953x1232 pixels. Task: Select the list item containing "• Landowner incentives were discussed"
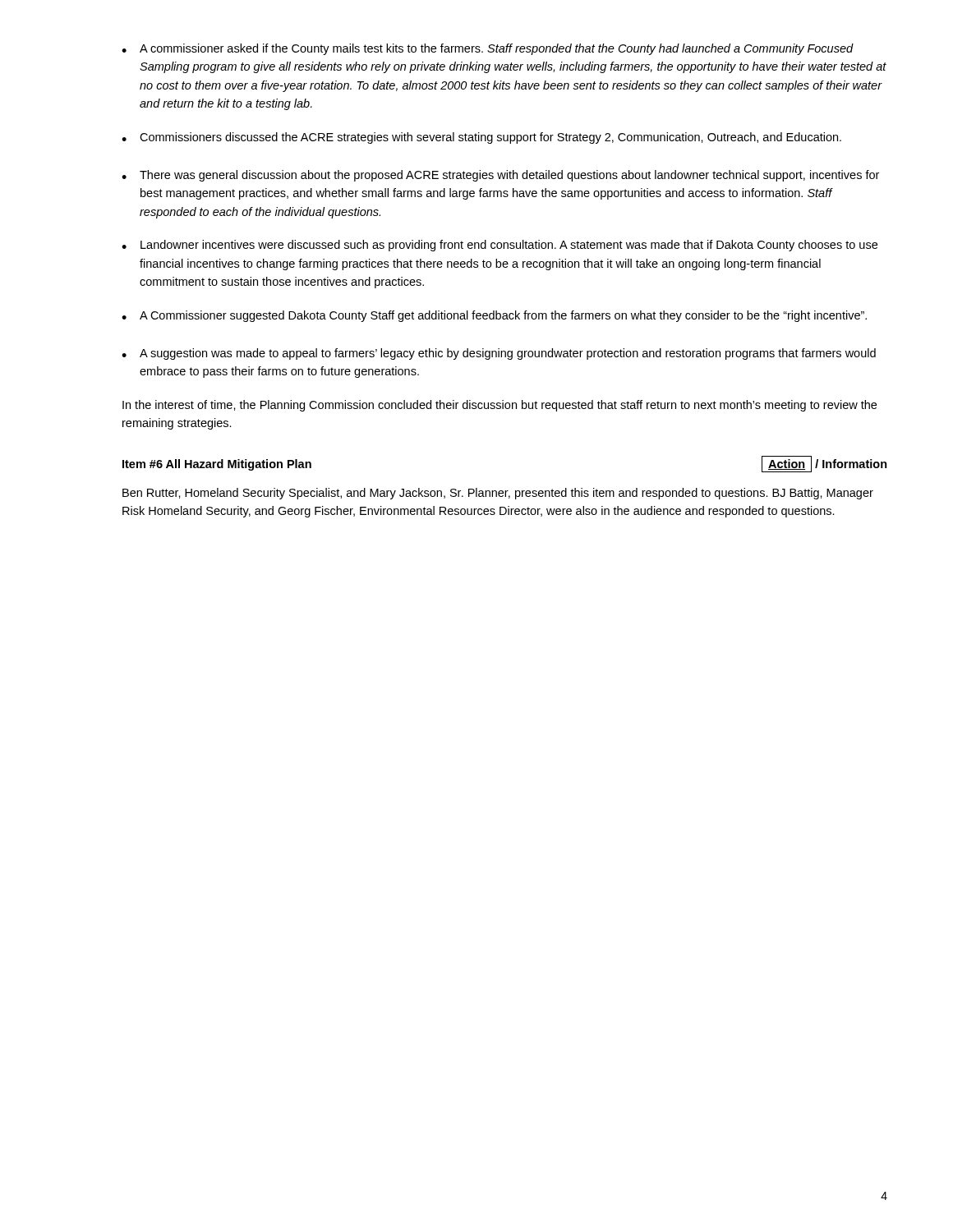click(x=504, y=264)
